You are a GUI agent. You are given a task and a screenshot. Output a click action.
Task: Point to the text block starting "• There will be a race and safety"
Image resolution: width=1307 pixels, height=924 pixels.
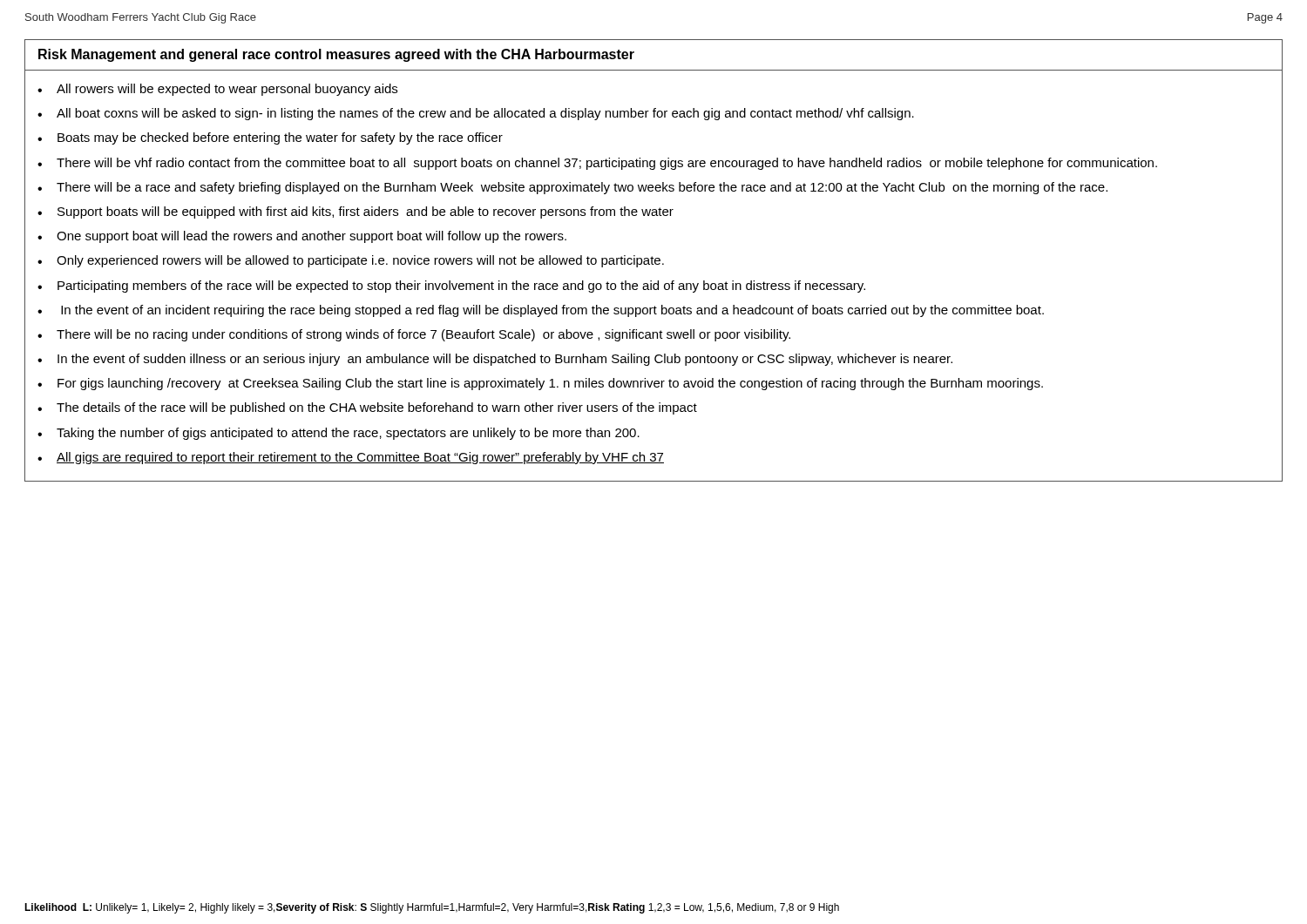coord(654,188)
